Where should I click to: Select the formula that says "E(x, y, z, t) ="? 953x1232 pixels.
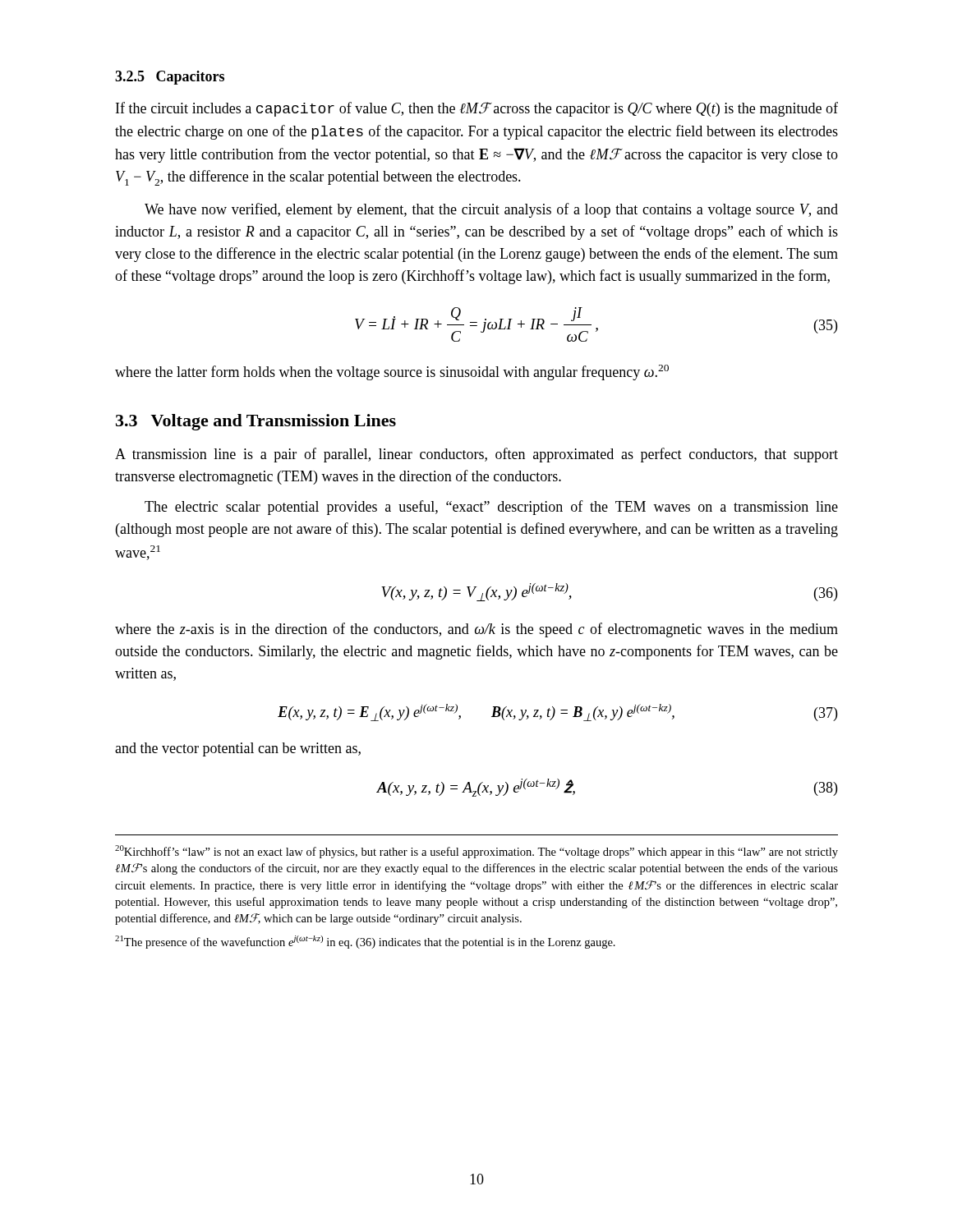(558, 713)
